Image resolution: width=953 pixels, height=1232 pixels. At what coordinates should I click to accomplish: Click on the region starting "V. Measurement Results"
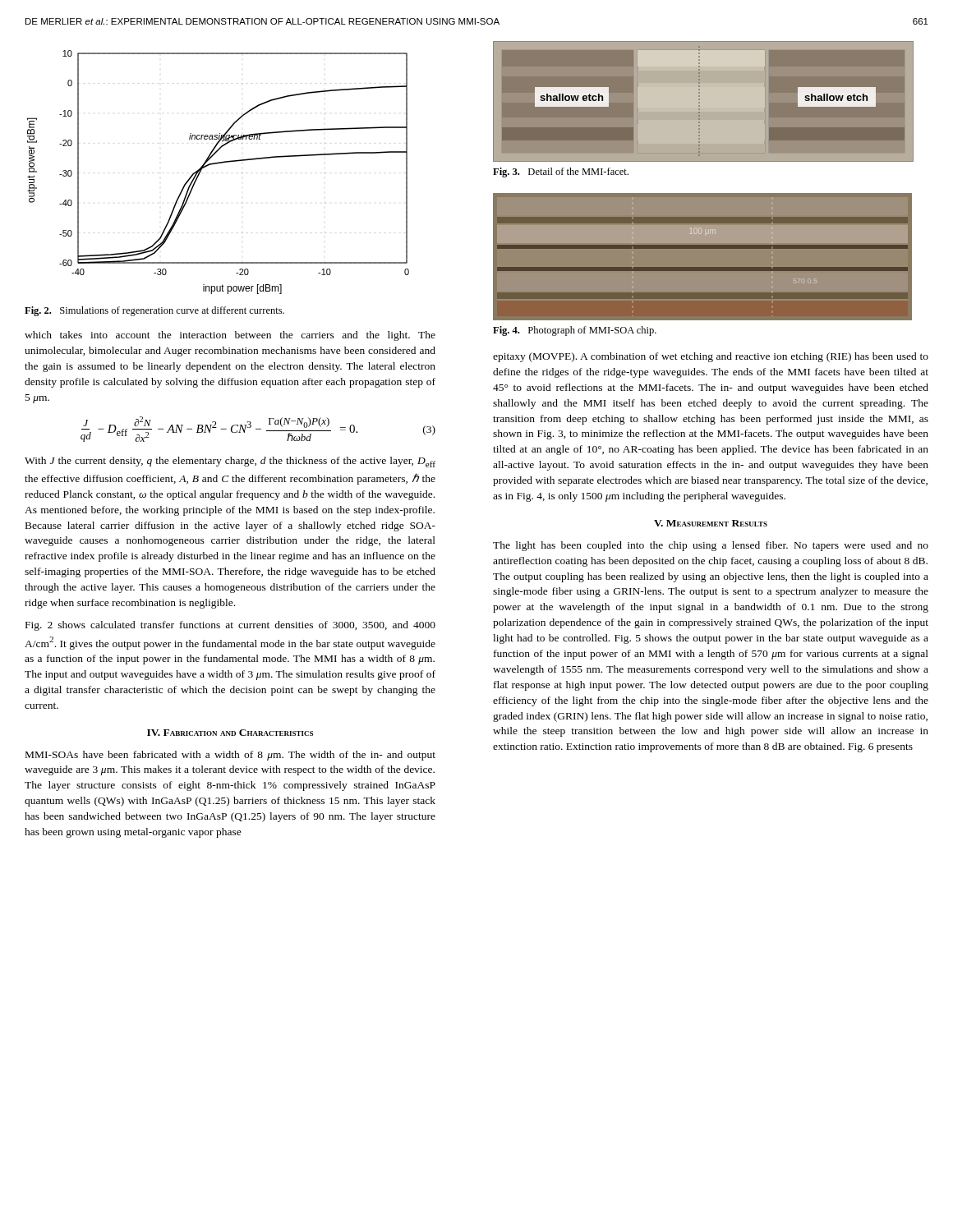click(711, 523)
